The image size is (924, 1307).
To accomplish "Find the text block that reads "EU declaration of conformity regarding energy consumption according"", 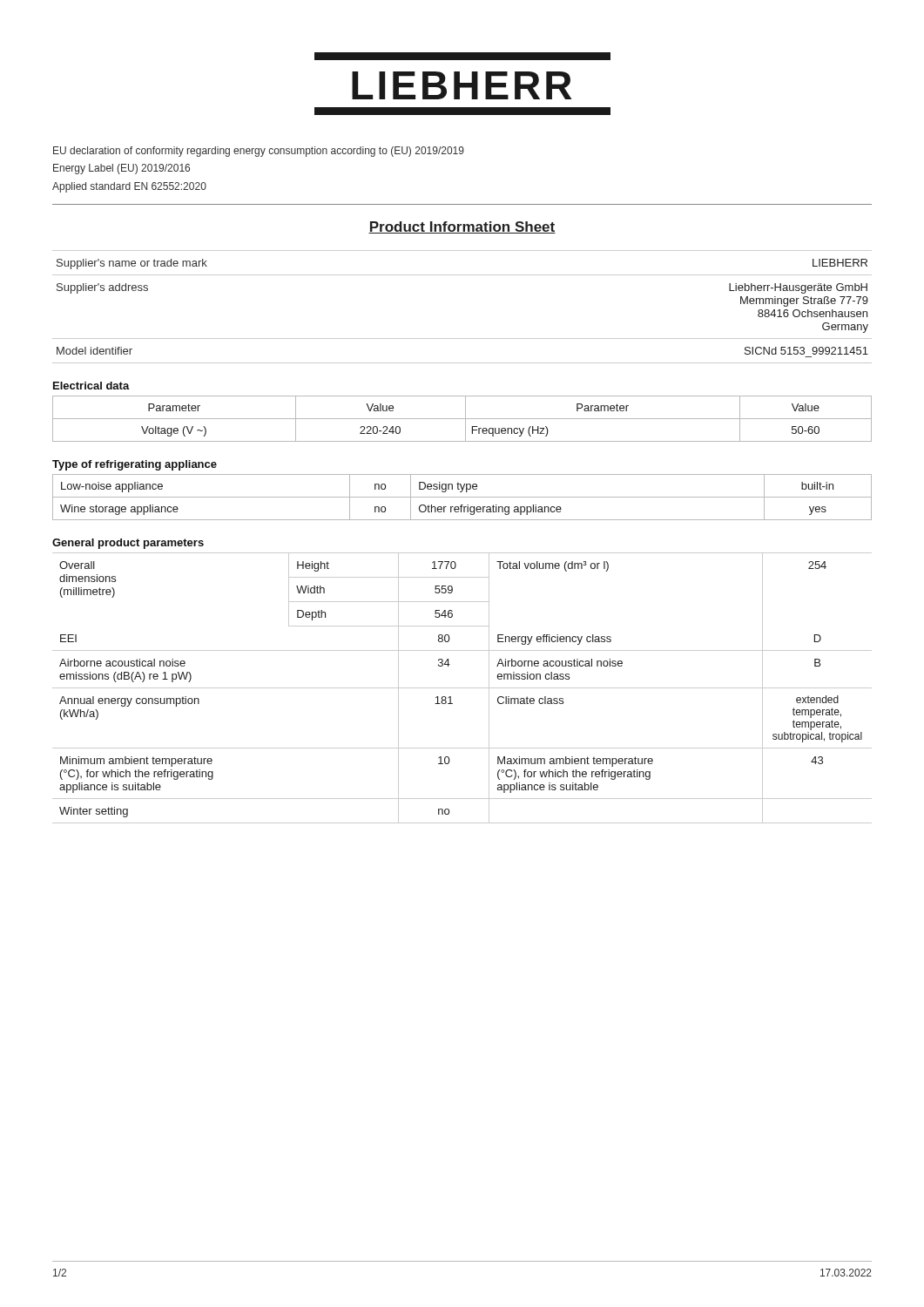I will tap(259, 152).
